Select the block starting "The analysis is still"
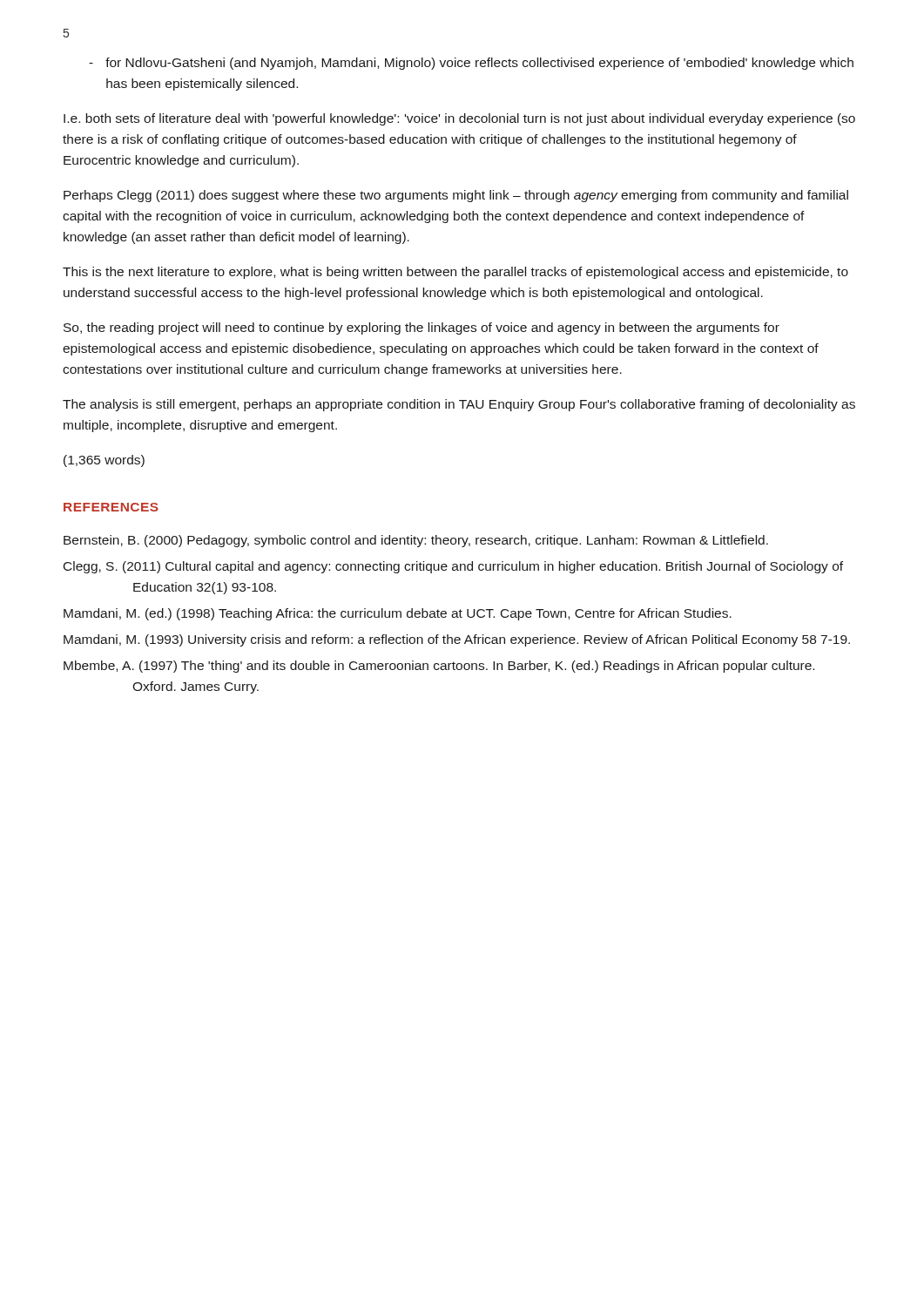 click(x=459, y=414)
